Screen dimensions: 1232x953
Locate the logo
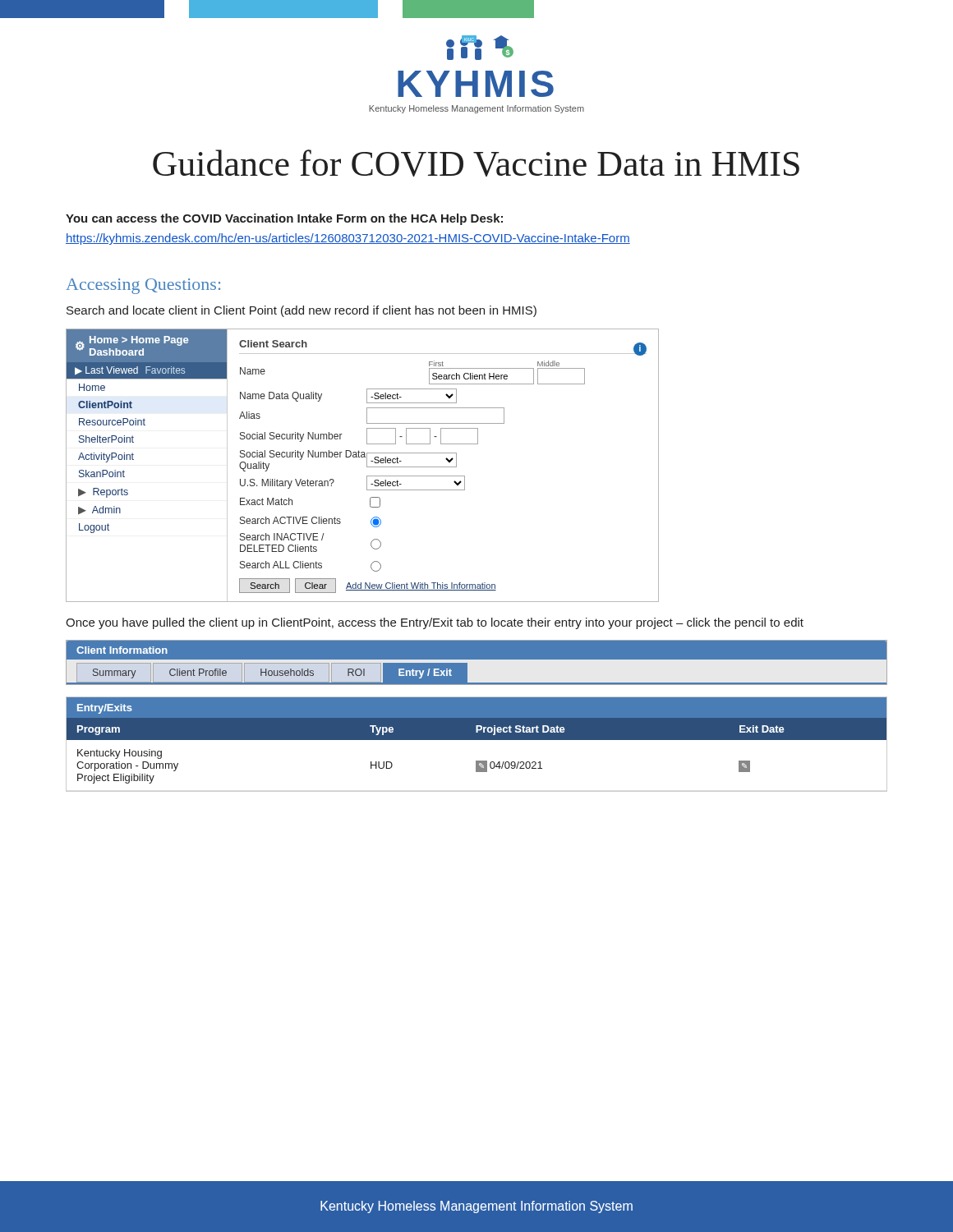[476, 75]
